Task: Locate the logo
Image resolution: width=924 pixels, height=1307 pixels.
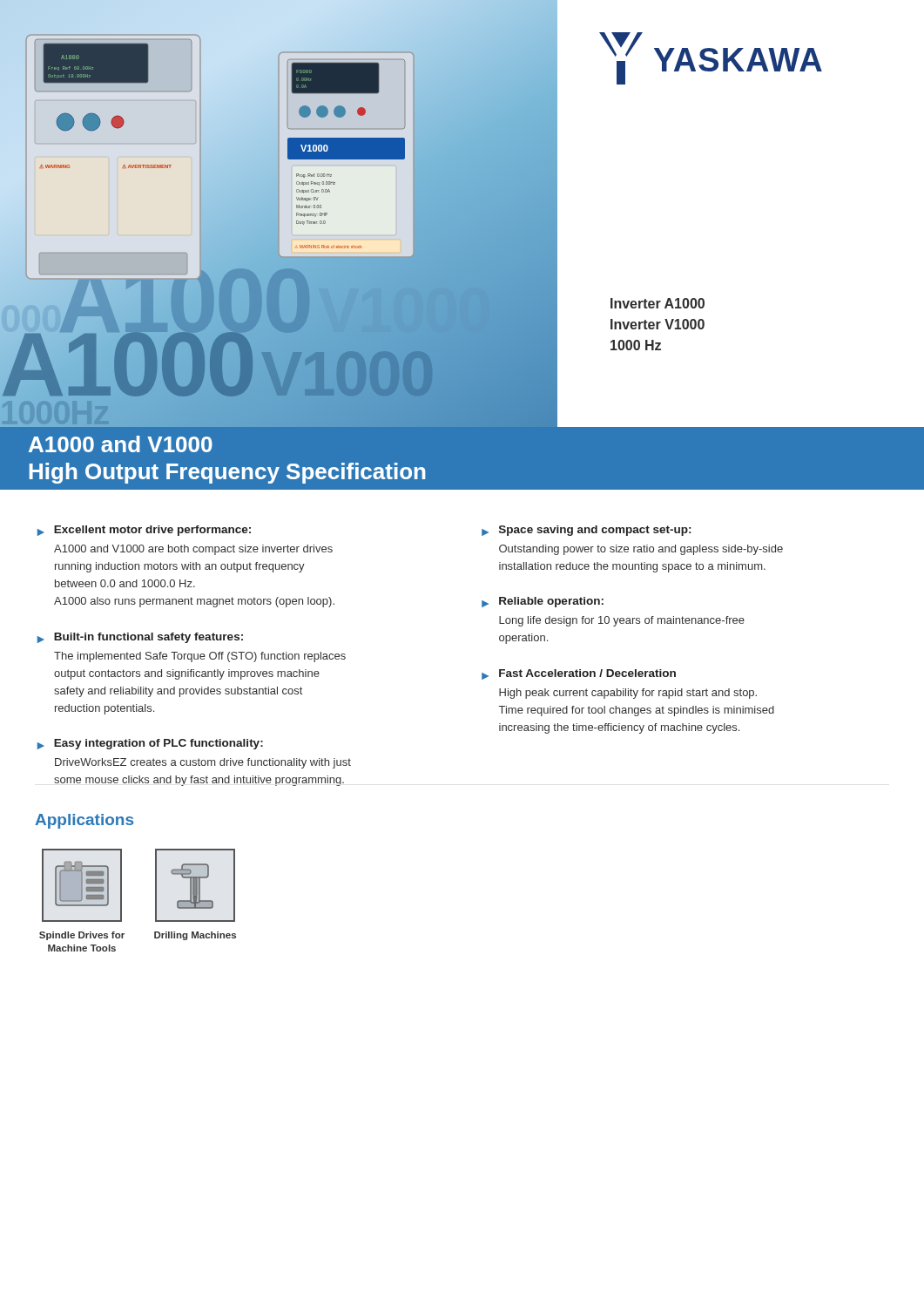Action: click(x=732, y=60)
